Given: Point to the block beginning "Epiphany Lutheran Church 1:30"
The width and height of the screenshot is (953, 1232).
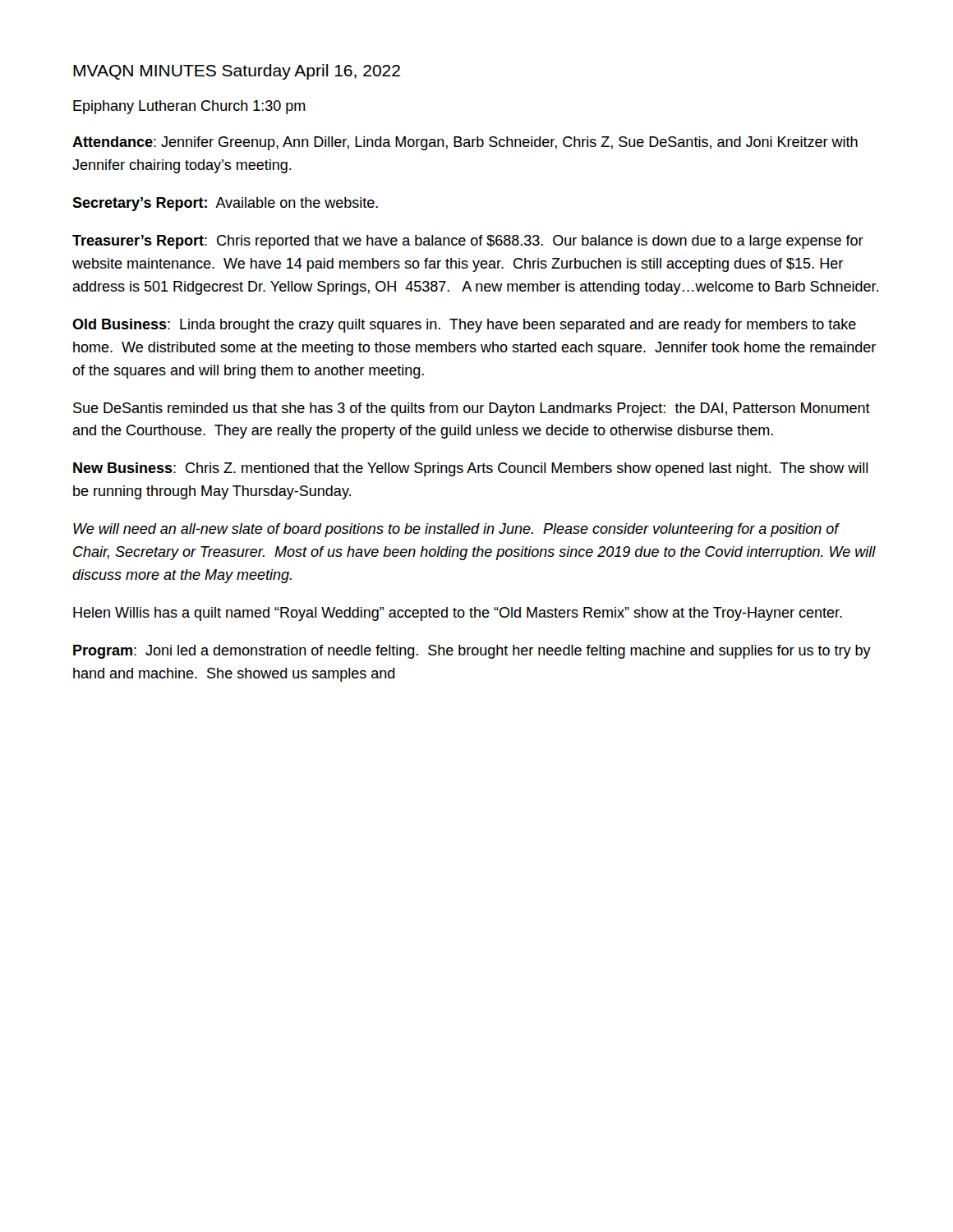Looking at the screenshot, I should click(x=189, y=106).
